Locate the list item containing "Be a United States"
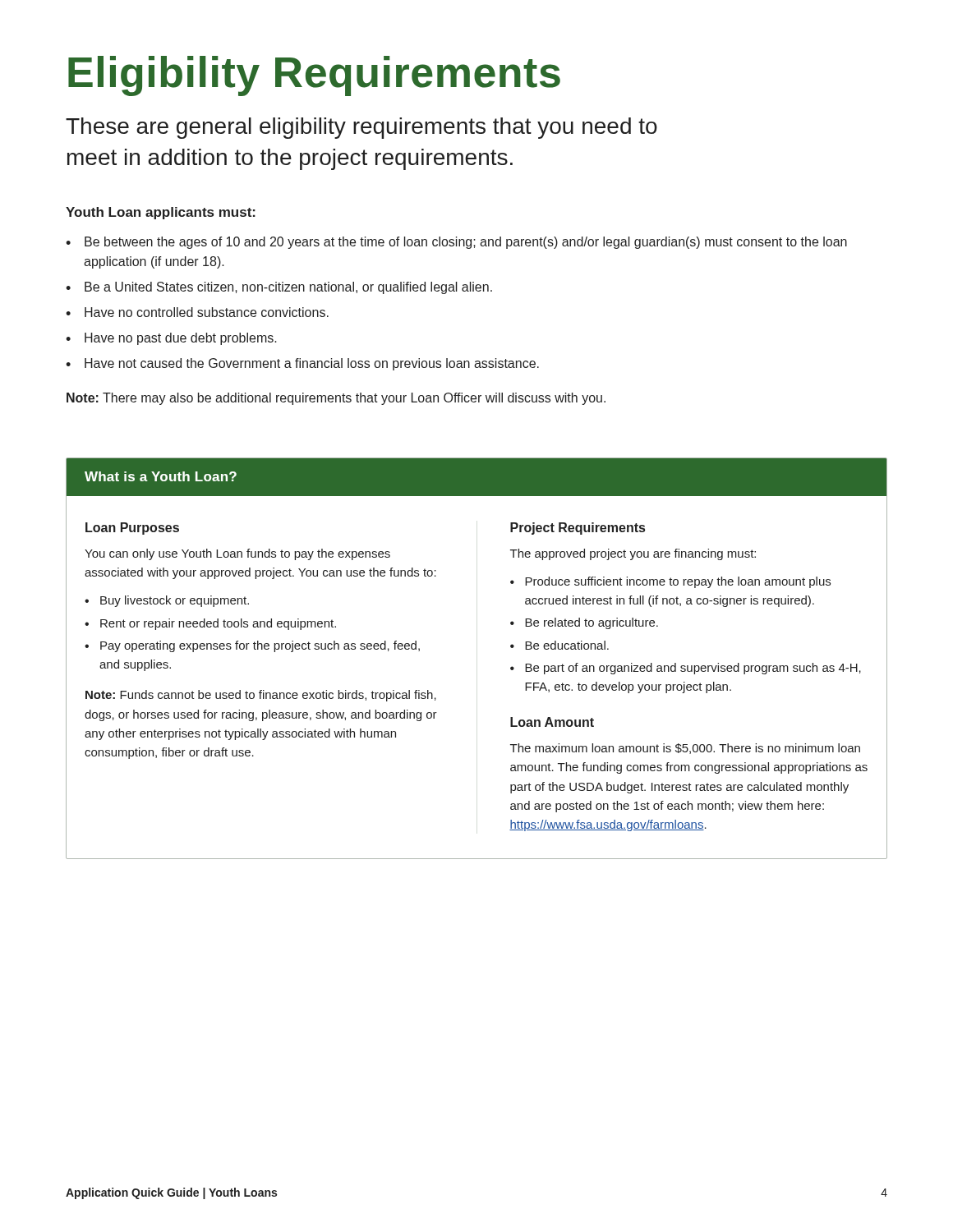The image size is (953, 1232). coord(476,287)
